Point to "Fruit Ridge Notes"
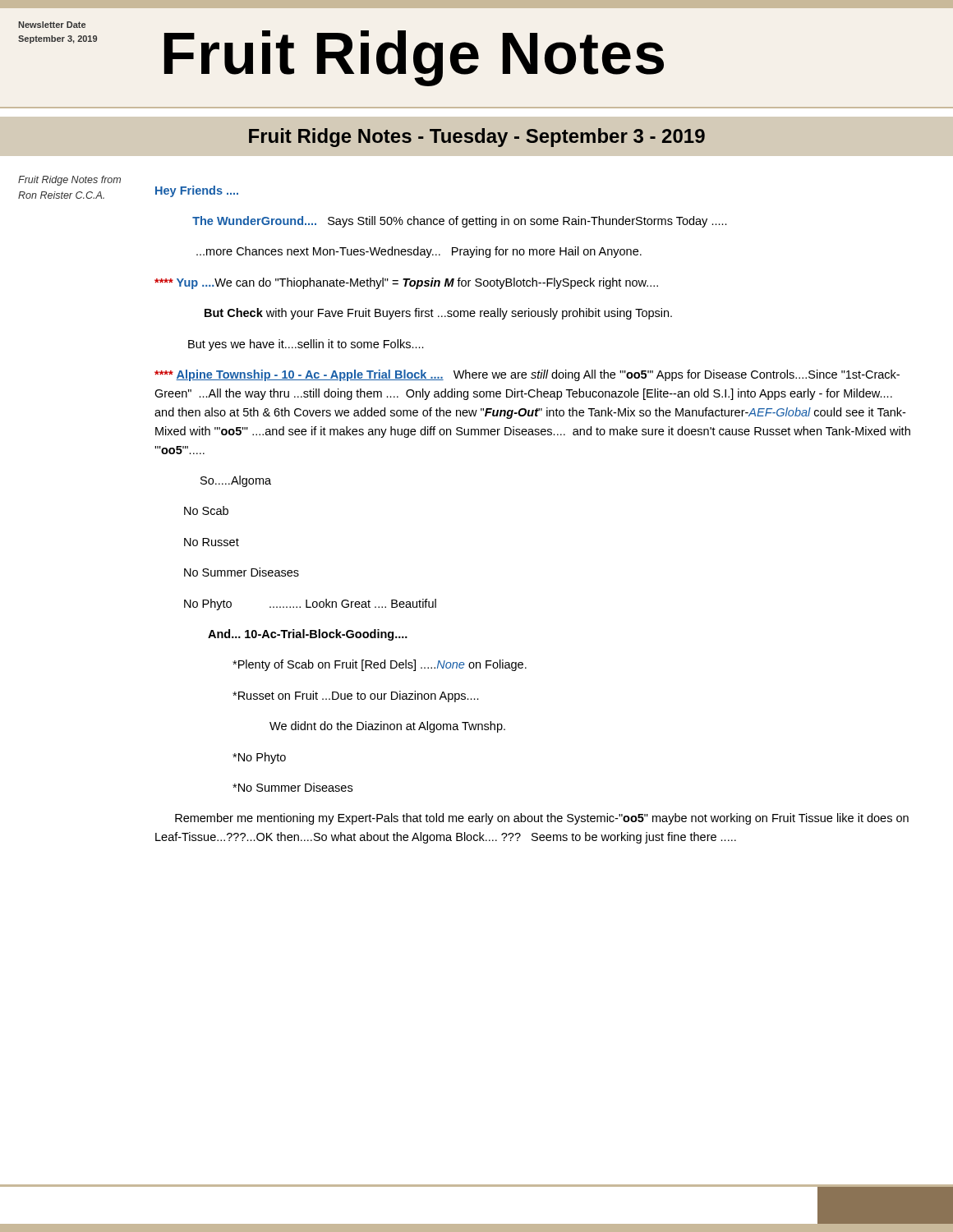This screenshot has width=953, height=1232. tap(414, 54)
